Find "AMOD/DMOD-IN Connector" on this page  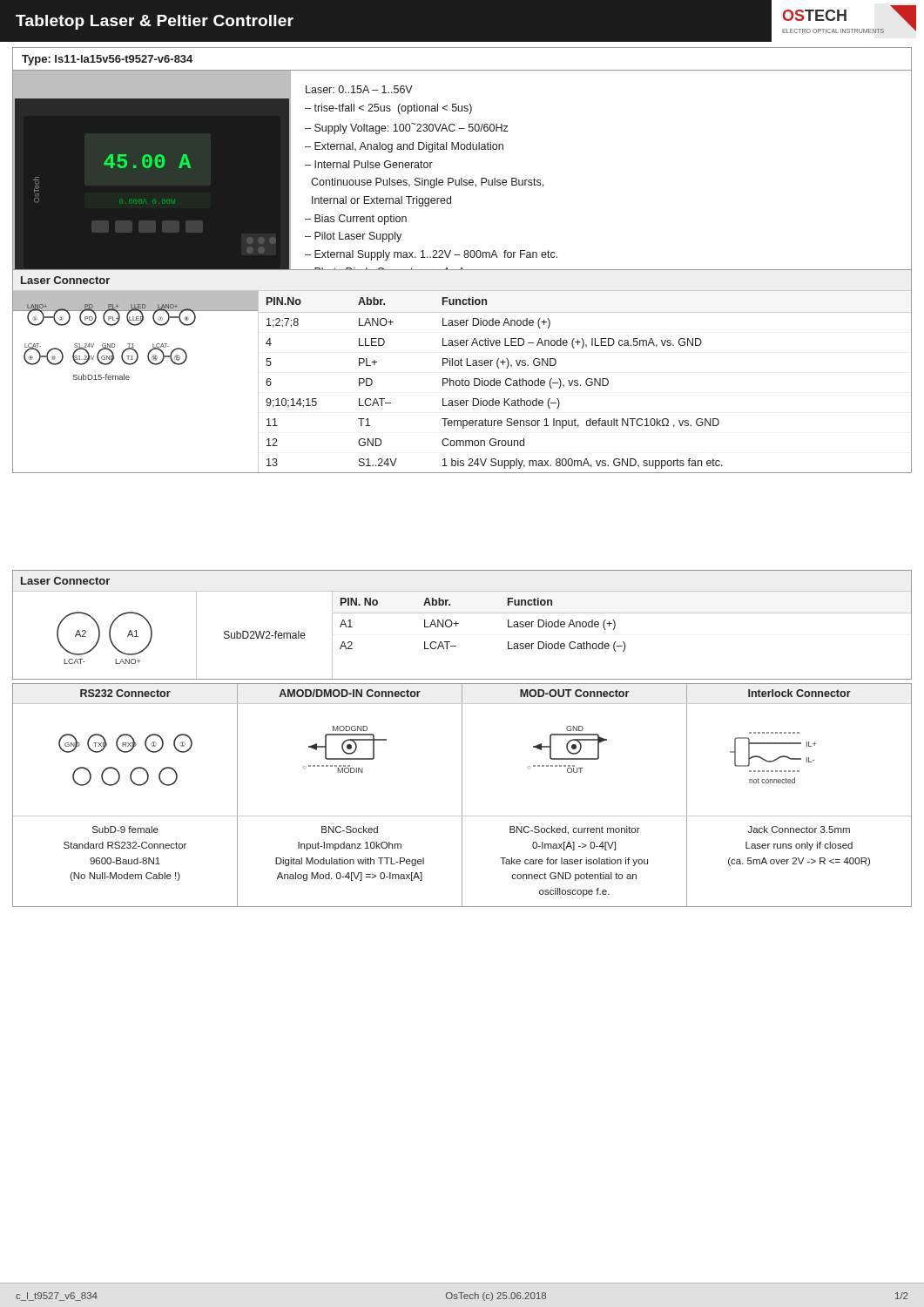pos(350,694)
